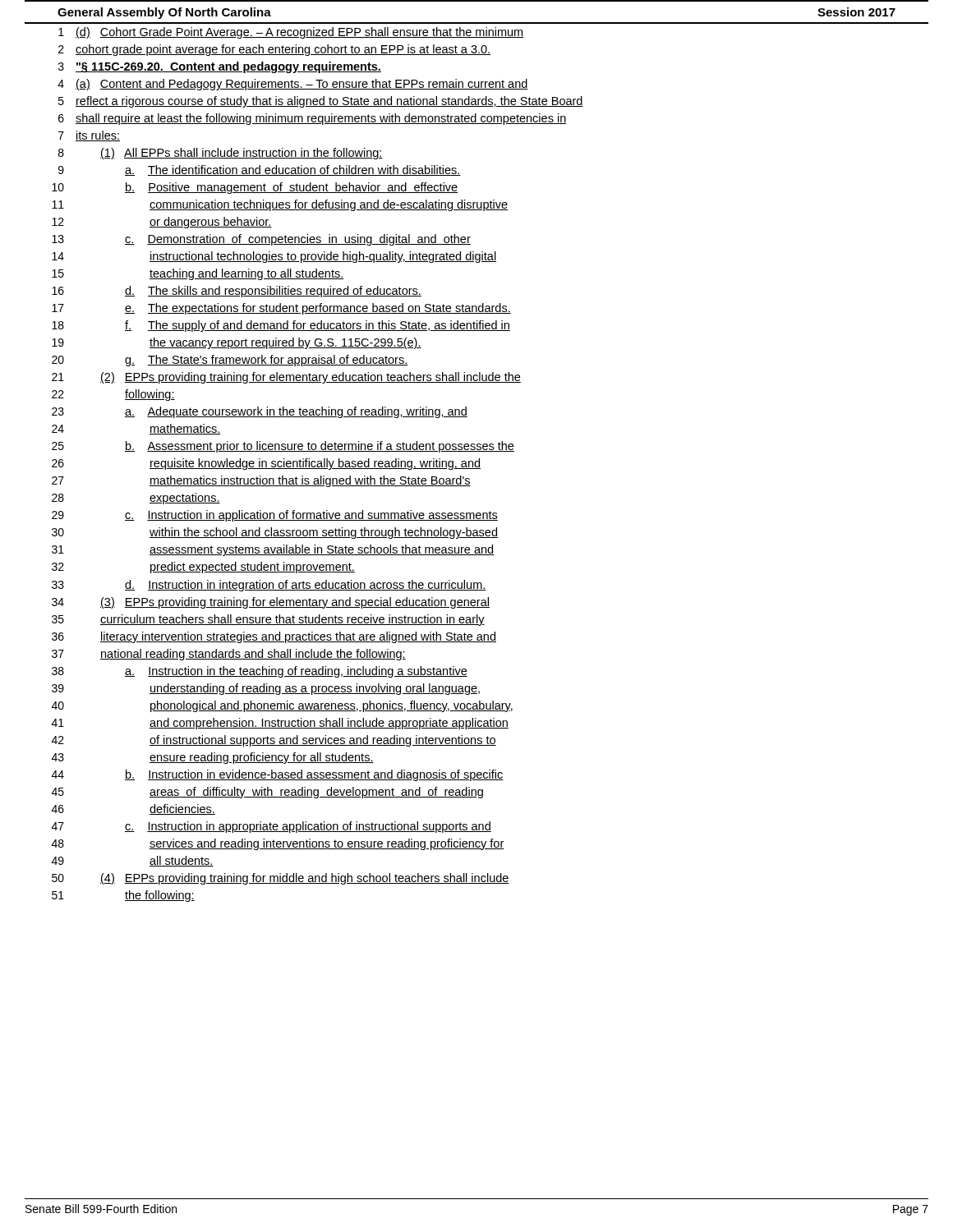Navigate to the block starting "33 d. Instruction in integration"
Screen dimensions: 1232x953
(476, 585)
